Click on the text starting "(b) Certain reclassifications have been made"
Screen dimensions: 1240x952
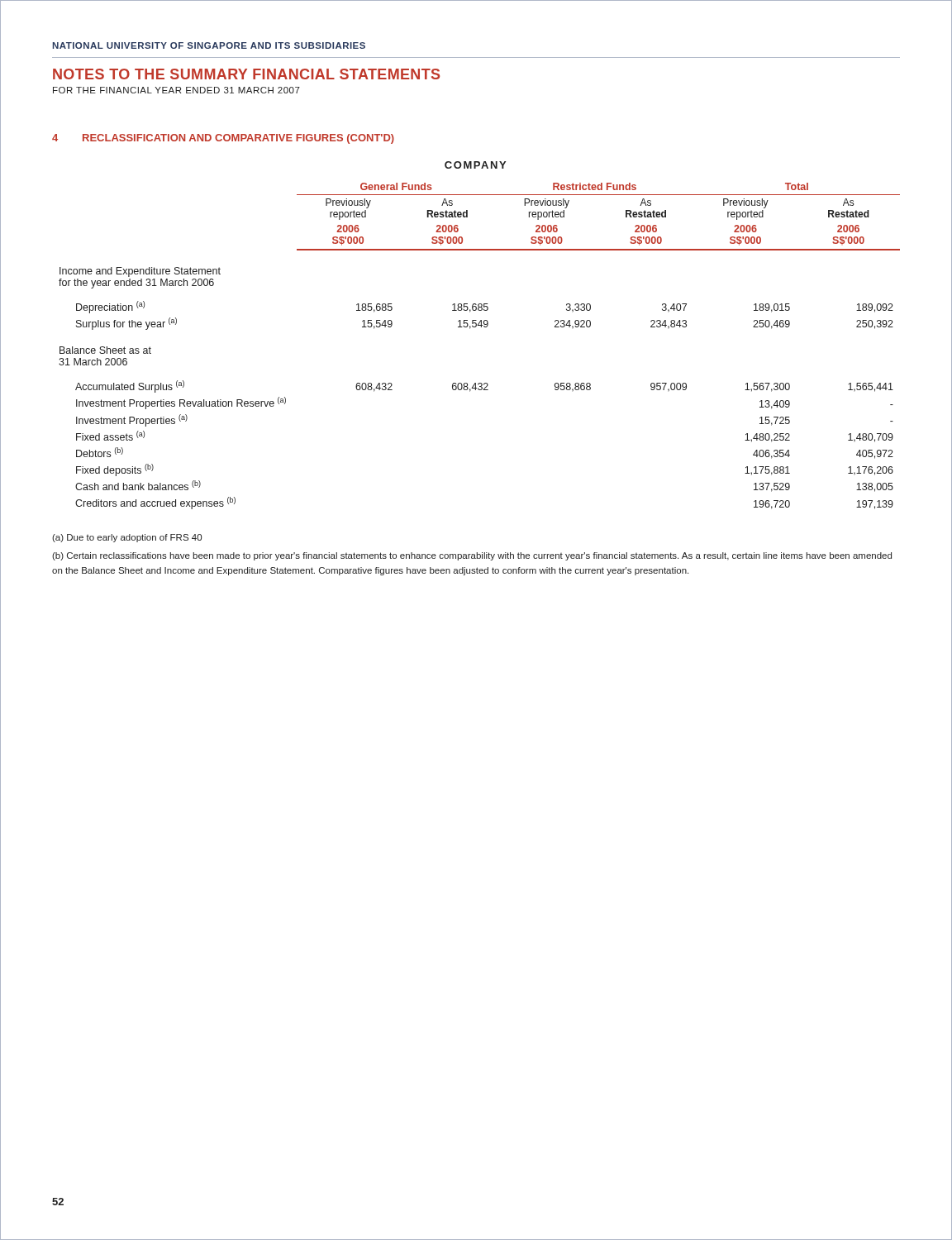pos(472,563)
